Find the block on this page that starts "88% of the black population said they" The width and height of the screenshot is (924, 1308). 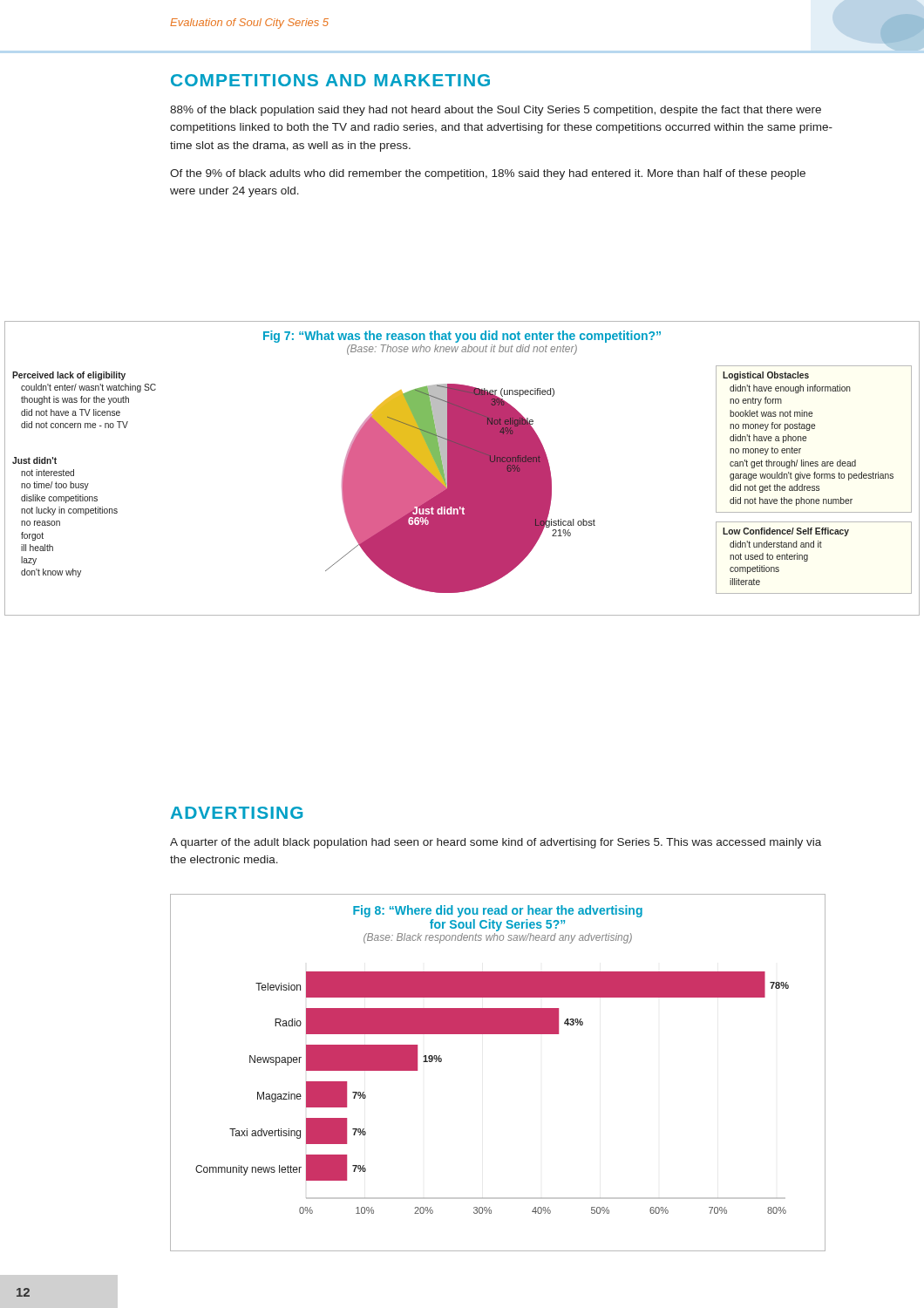[x=501, y=127]
